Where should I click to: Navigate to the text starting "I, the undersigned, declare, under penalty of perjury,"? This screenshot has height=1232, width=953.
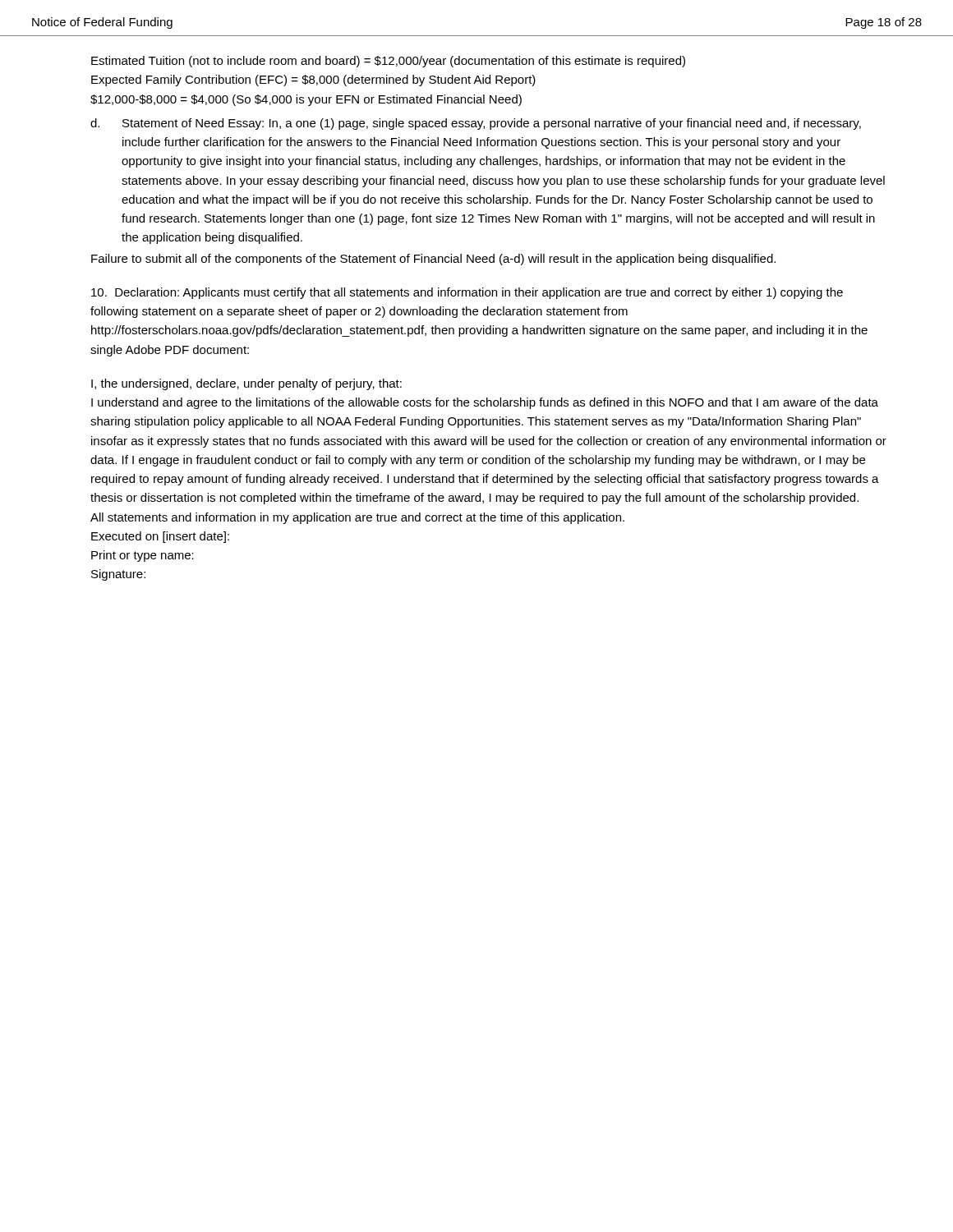488,478
